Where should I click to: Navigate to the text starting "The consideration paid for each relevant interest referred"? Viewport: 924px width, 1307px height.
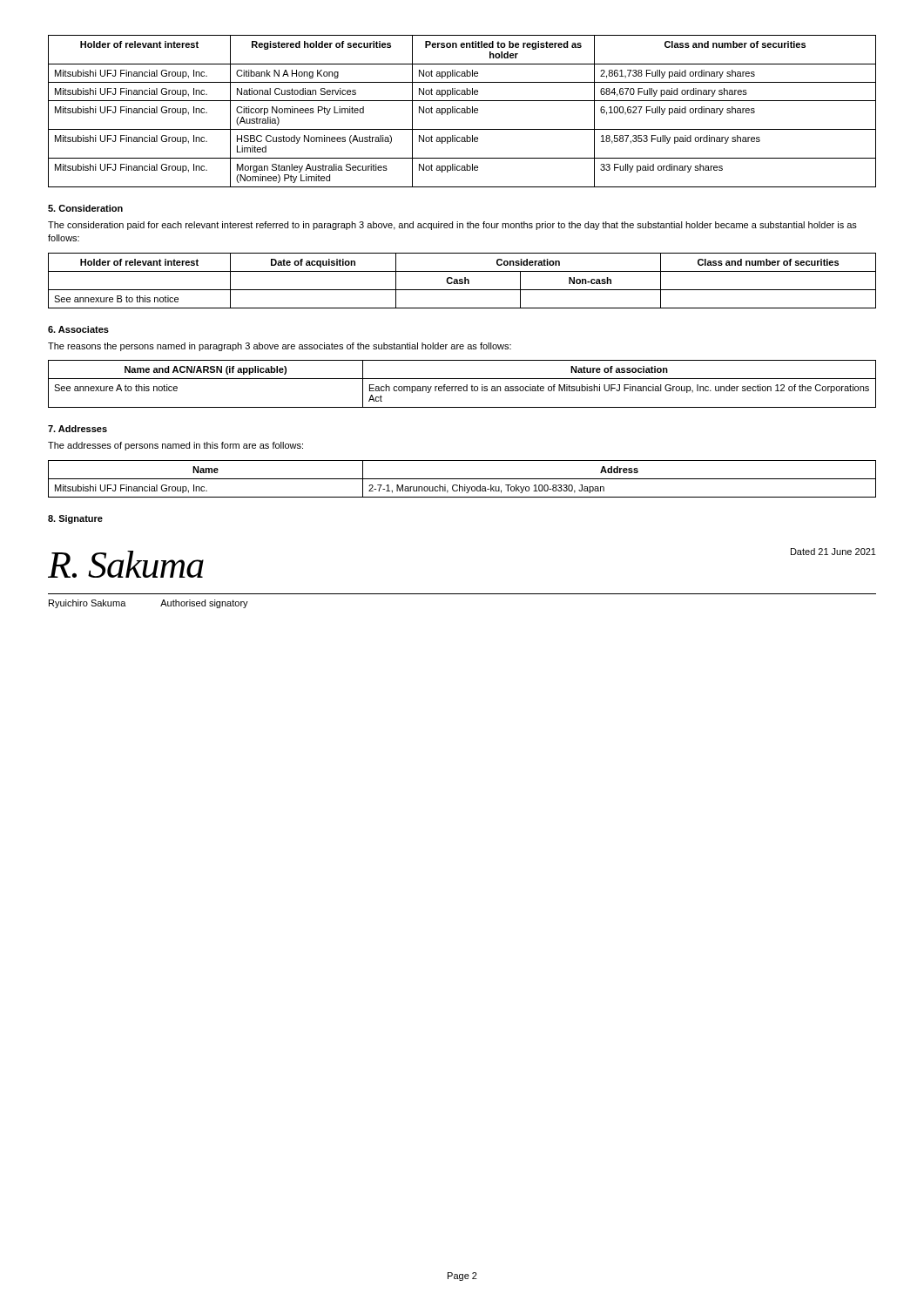(x=452, y=232)
